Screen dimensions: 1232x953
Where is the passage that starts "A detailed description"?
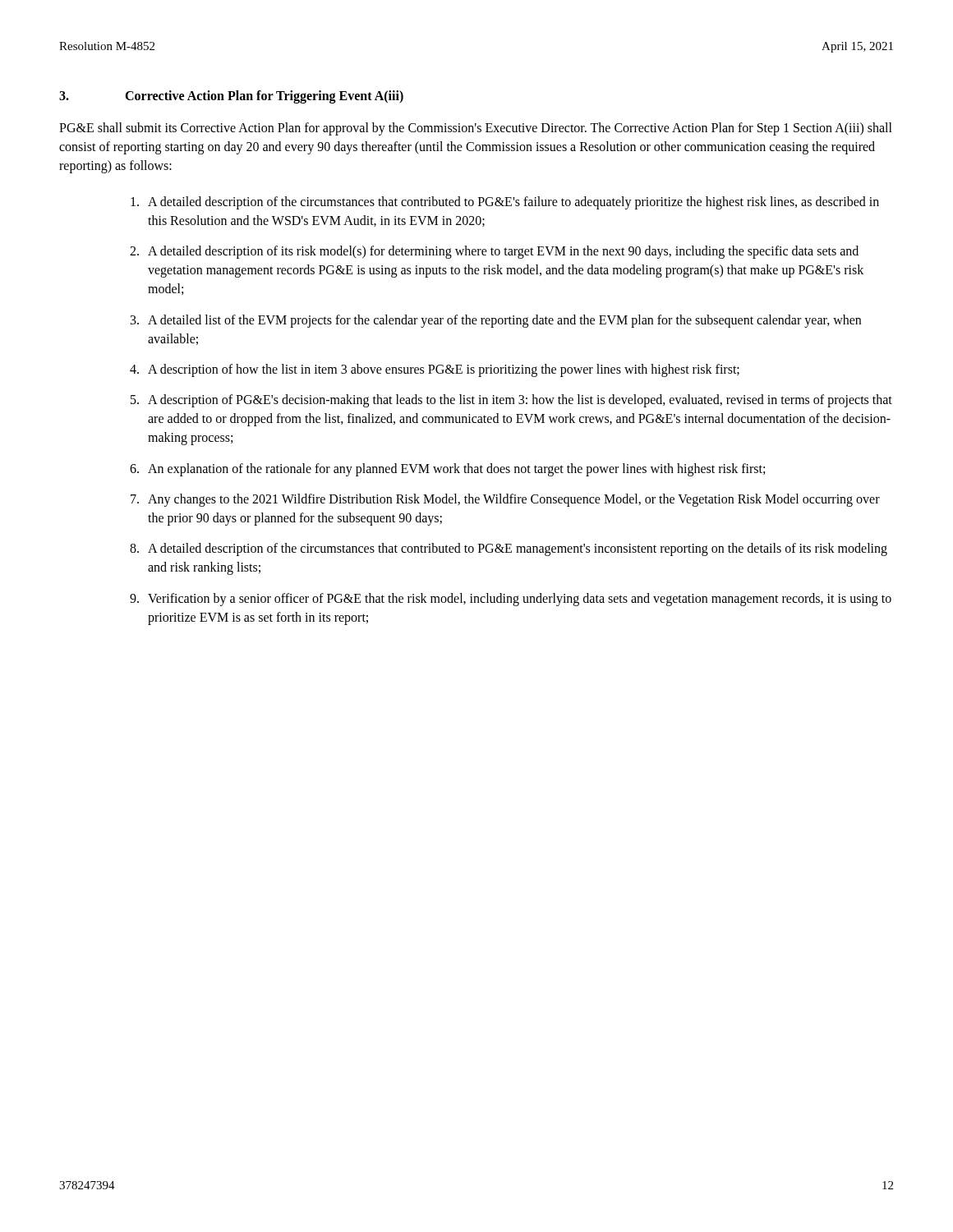(501, 211)
